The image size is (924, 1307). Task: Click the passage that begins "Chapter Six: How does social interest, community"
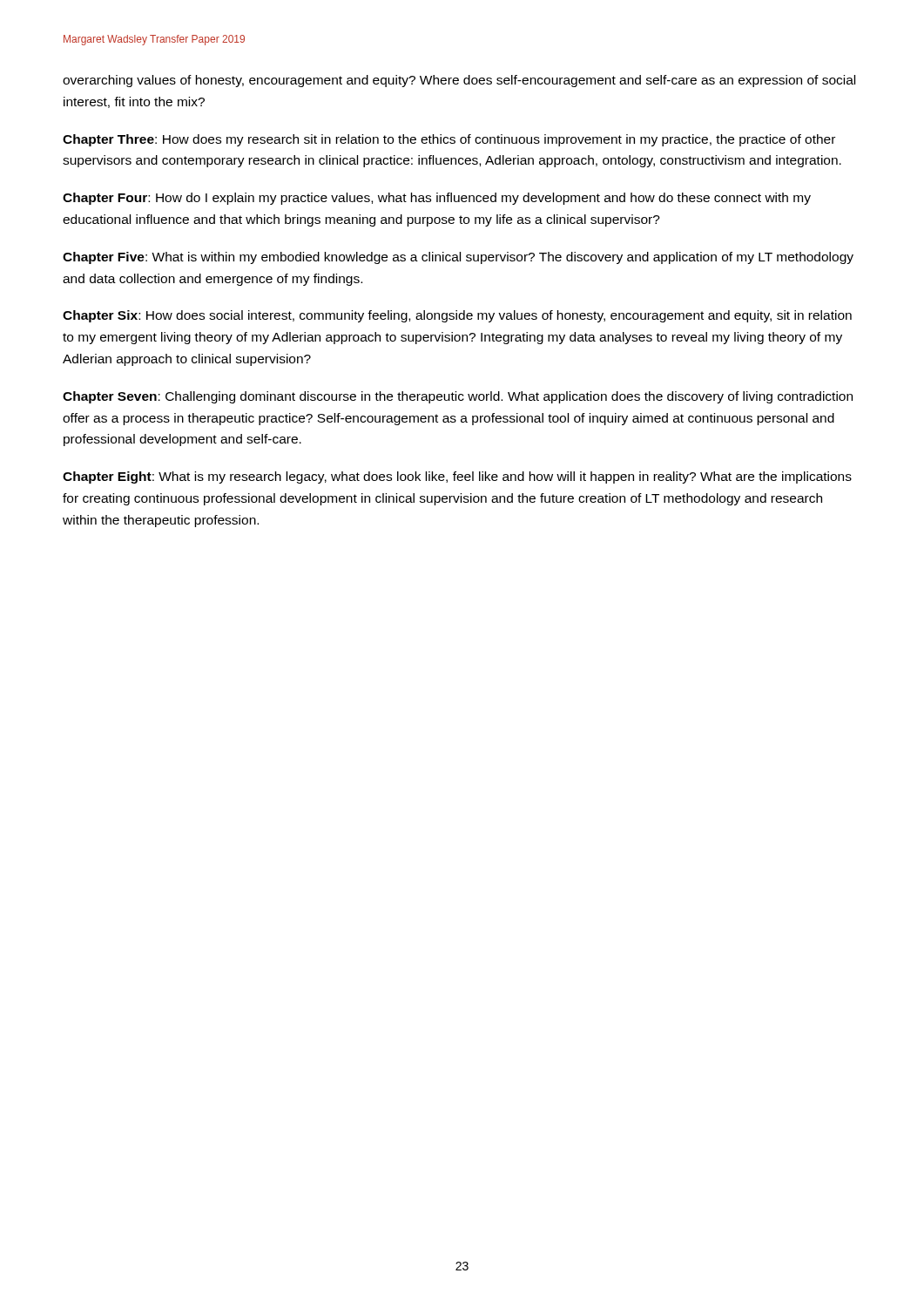(x=458, y=337)
